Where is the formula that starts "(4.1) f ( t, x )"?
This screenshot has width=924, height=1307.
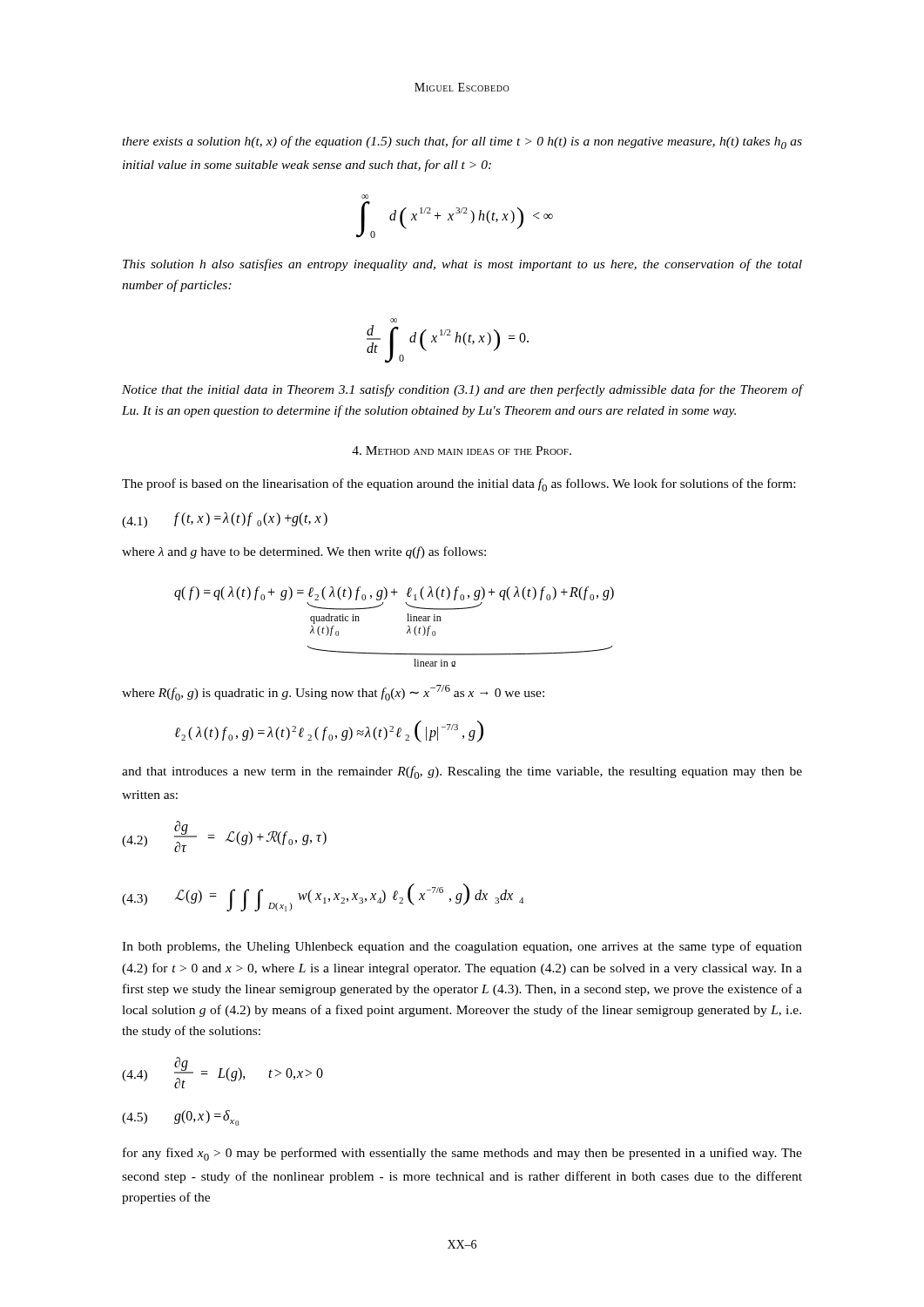click(x=225, y=520)
